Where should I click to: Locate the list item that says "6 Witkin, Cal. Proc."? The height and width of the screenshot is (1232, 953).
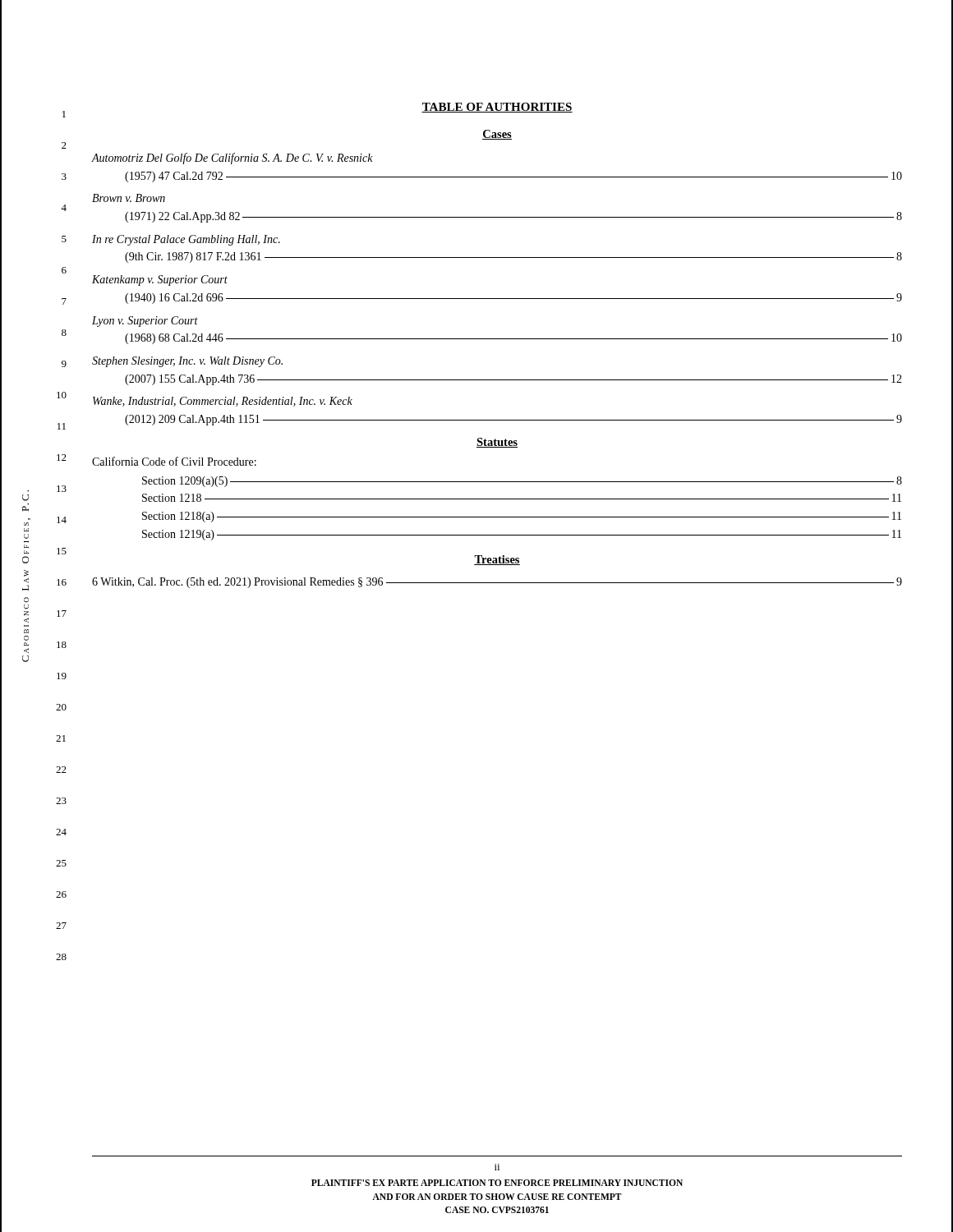[x=497, y=582]
